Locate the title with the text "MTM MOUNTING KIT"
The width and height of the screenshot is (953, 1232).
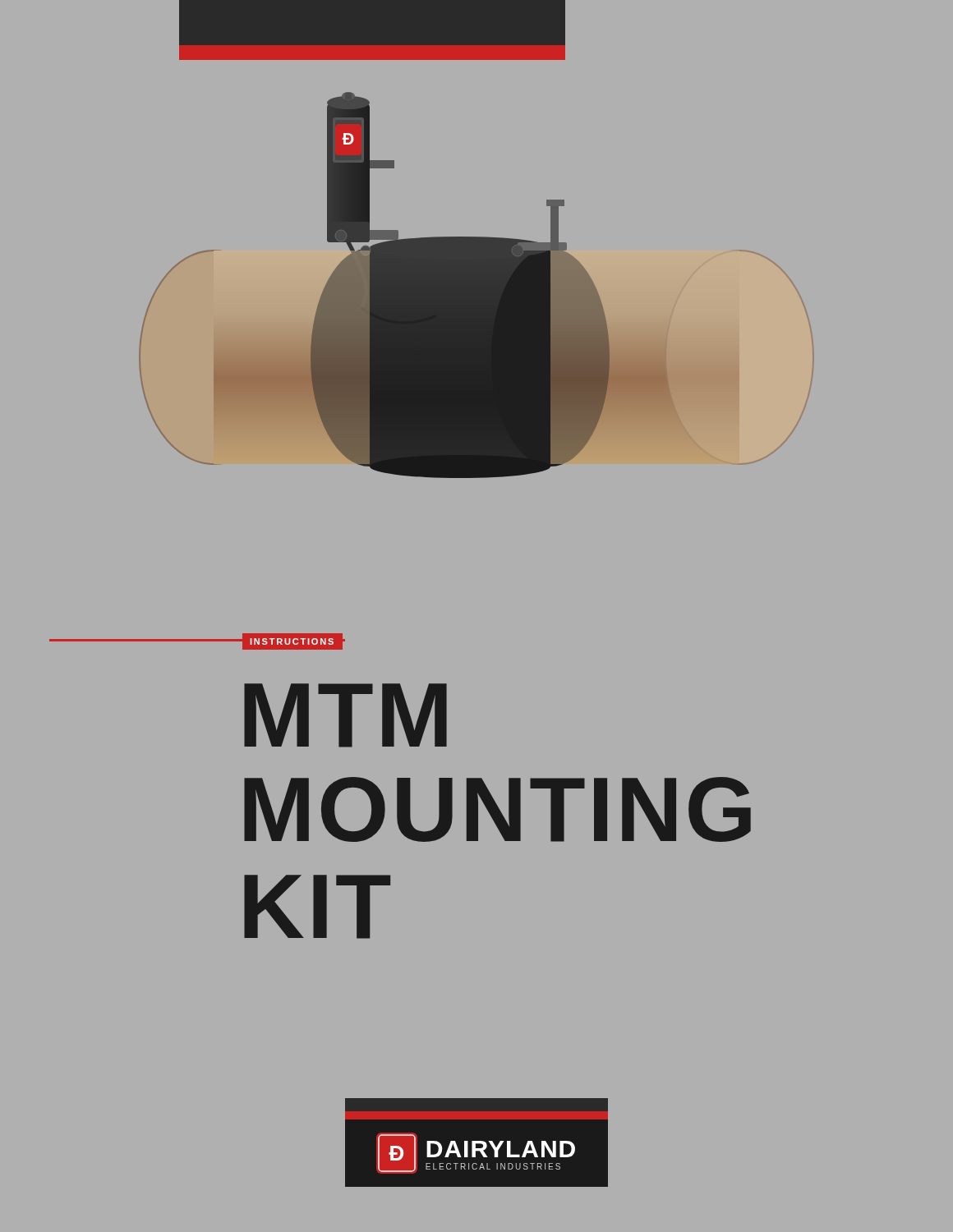575,812
